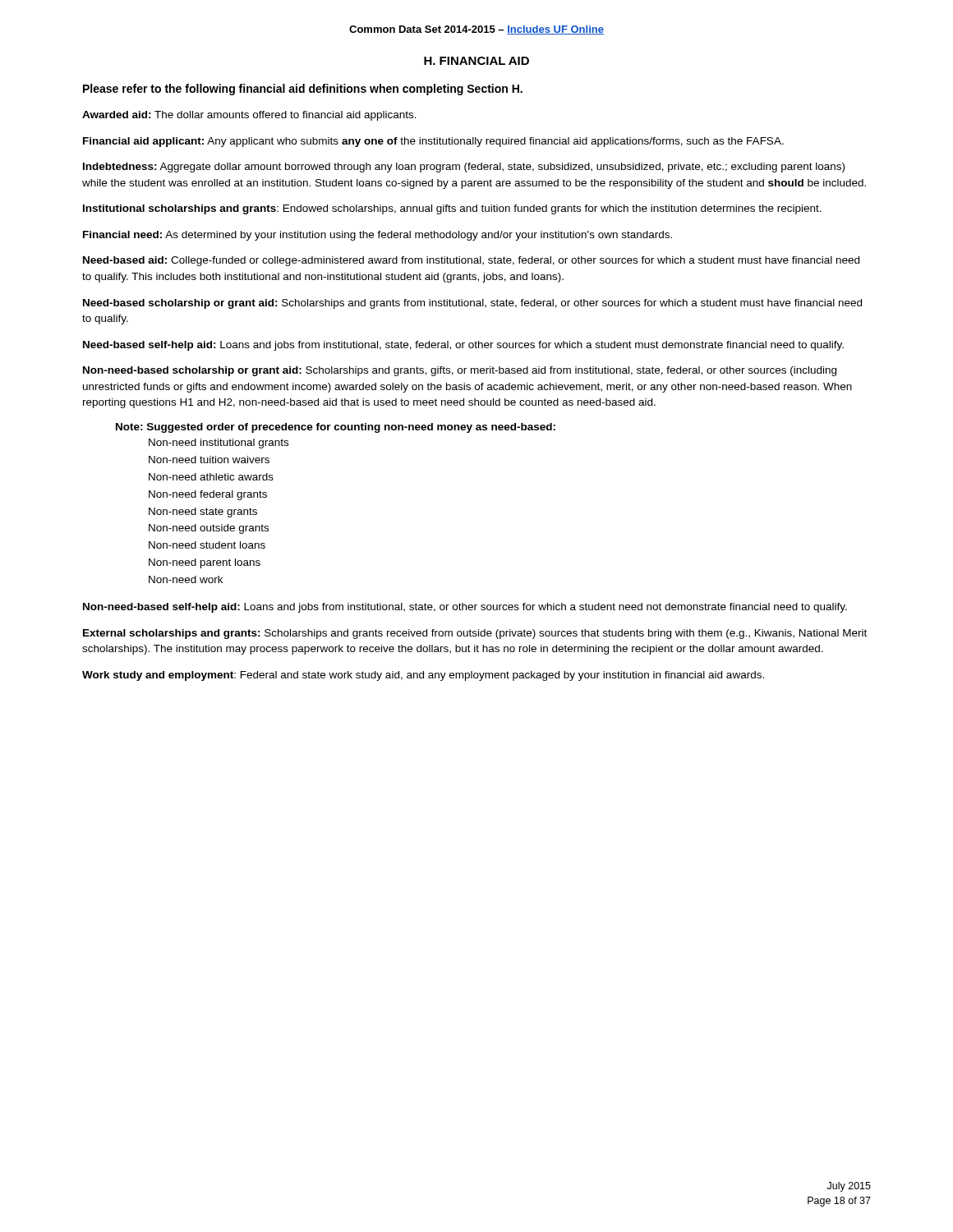Find the text block with the text "Non-need-based self-help aid: Loans and jobs from institutional,"

(x=465, y=607)
